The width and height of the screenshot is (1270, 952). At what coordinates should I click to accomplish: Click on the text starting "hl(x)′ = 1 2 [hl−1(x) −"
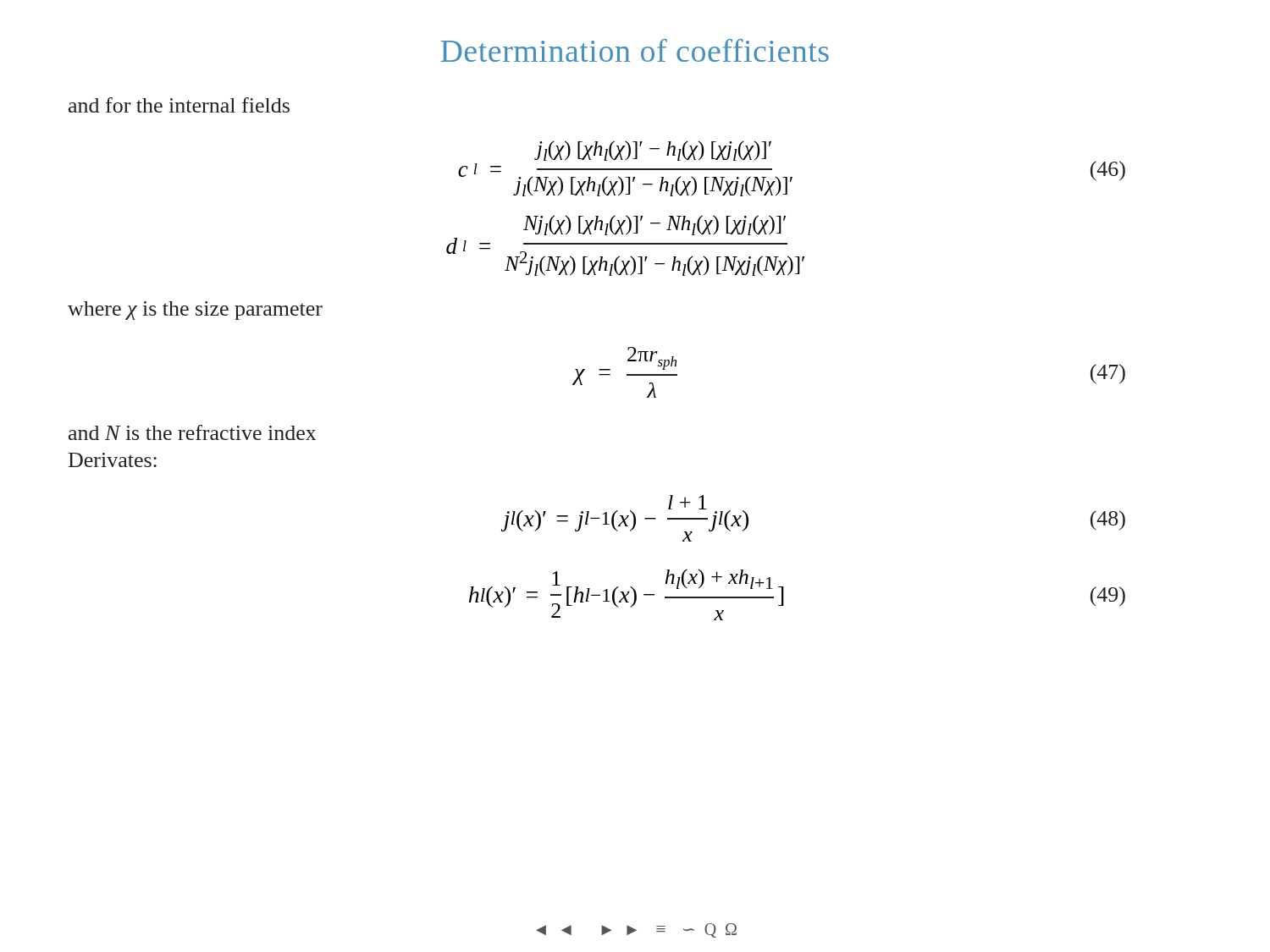click(x=797, y=595)
